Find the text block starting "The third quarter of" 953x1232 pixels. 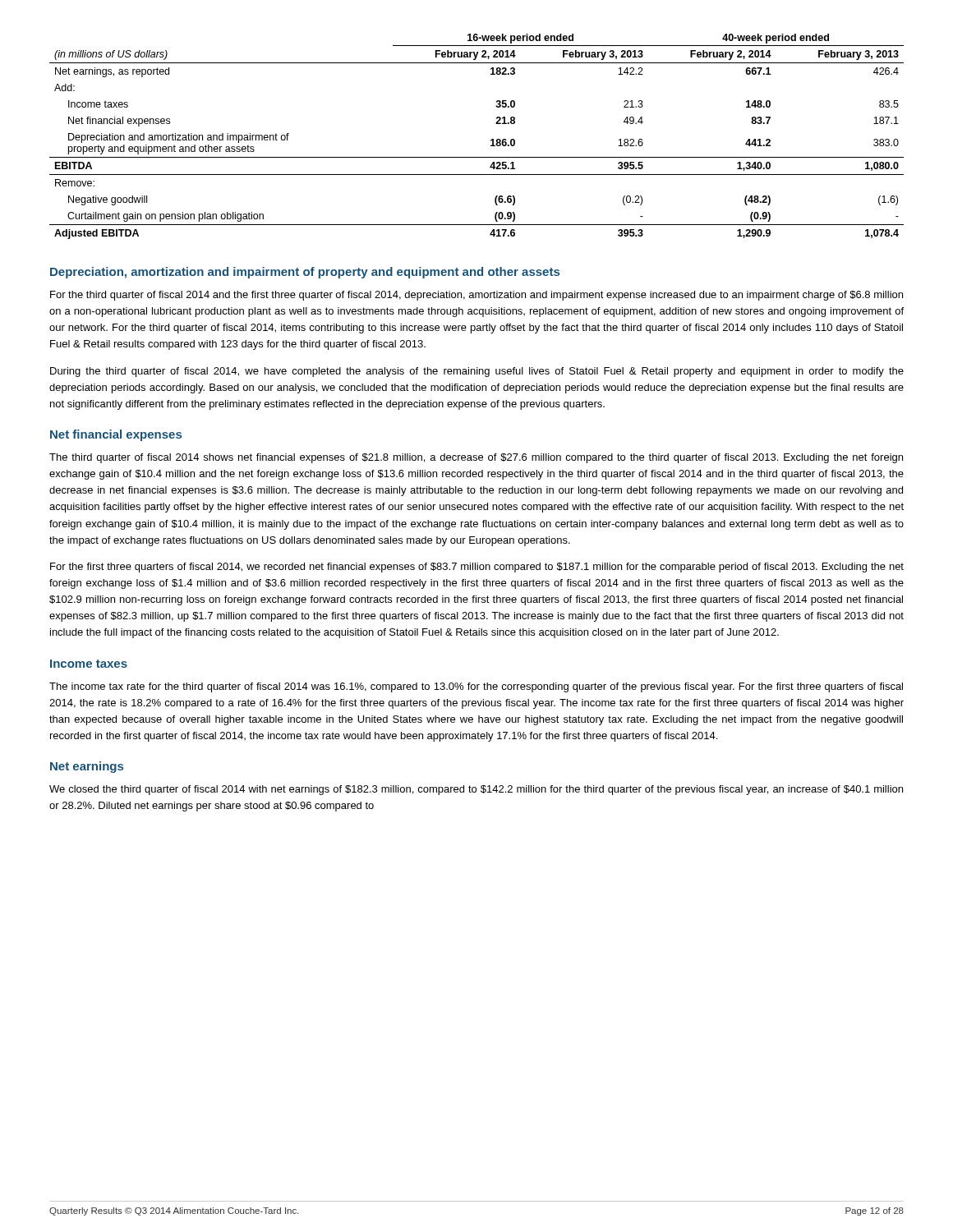coord(476,498)
